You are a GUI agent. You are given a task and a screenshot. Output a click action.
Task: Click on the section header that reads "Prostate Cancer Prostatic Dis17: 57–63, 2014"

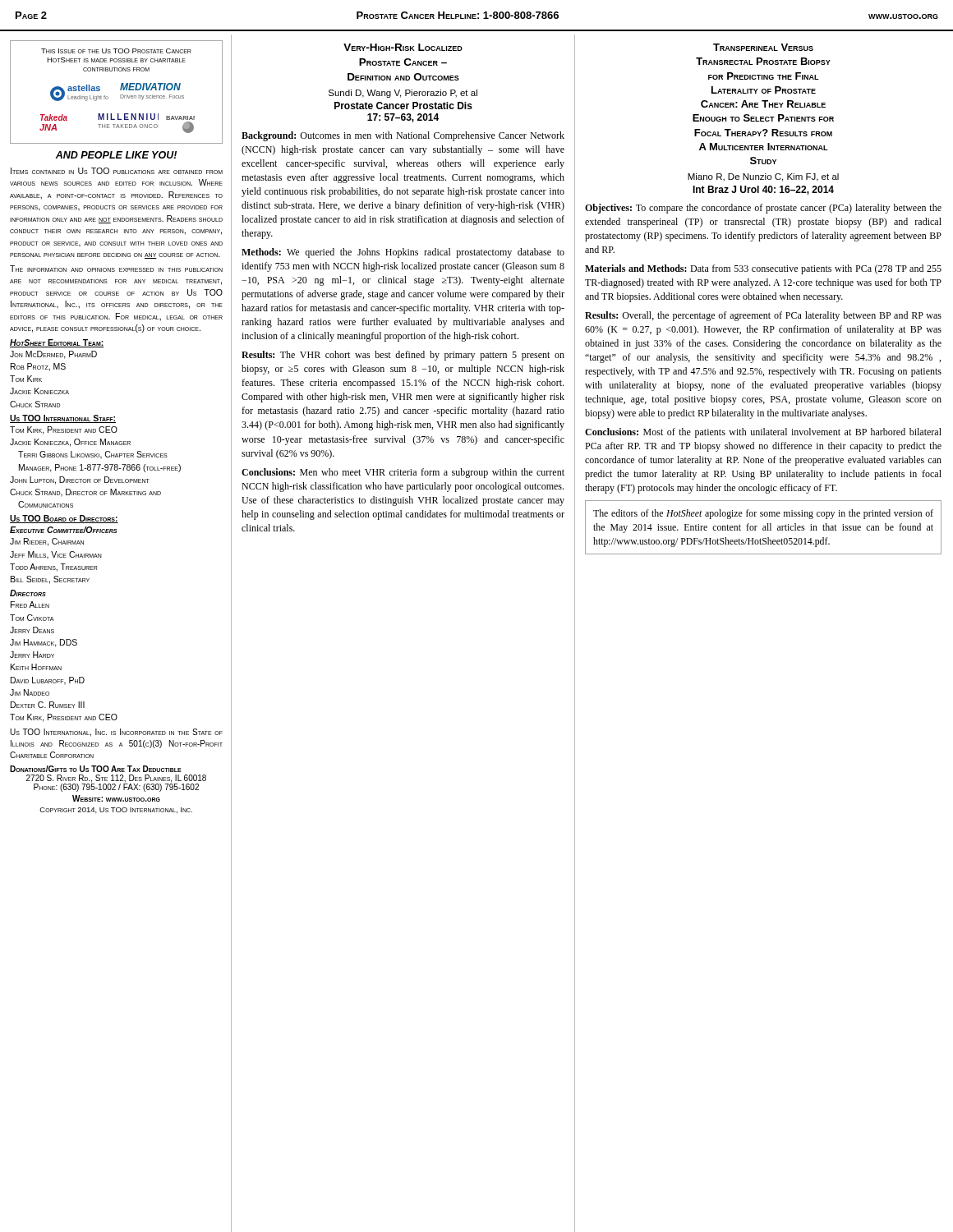[403, 112]
